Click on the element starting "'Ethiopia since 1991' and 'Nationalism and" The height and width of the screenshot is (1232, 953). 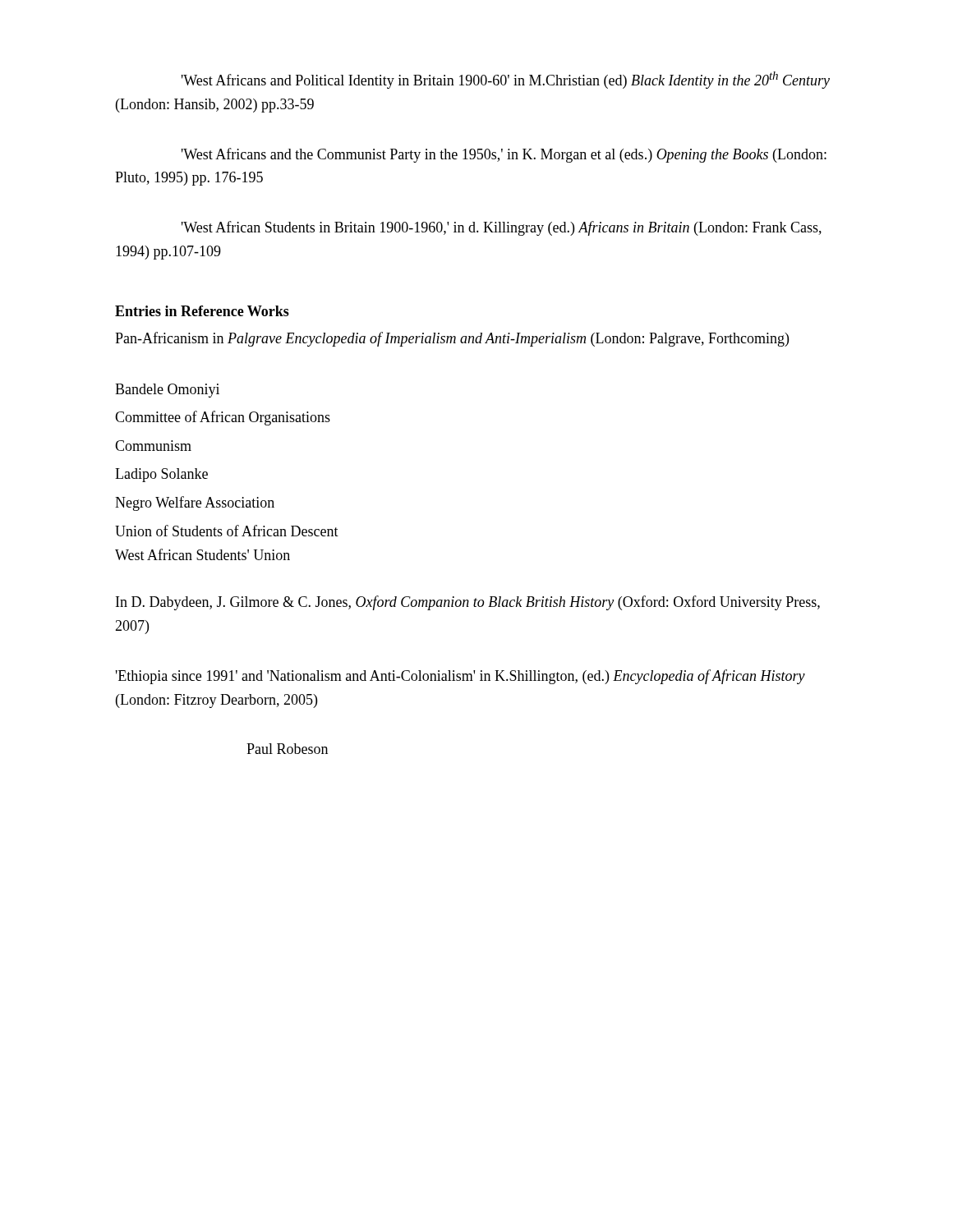476,688
